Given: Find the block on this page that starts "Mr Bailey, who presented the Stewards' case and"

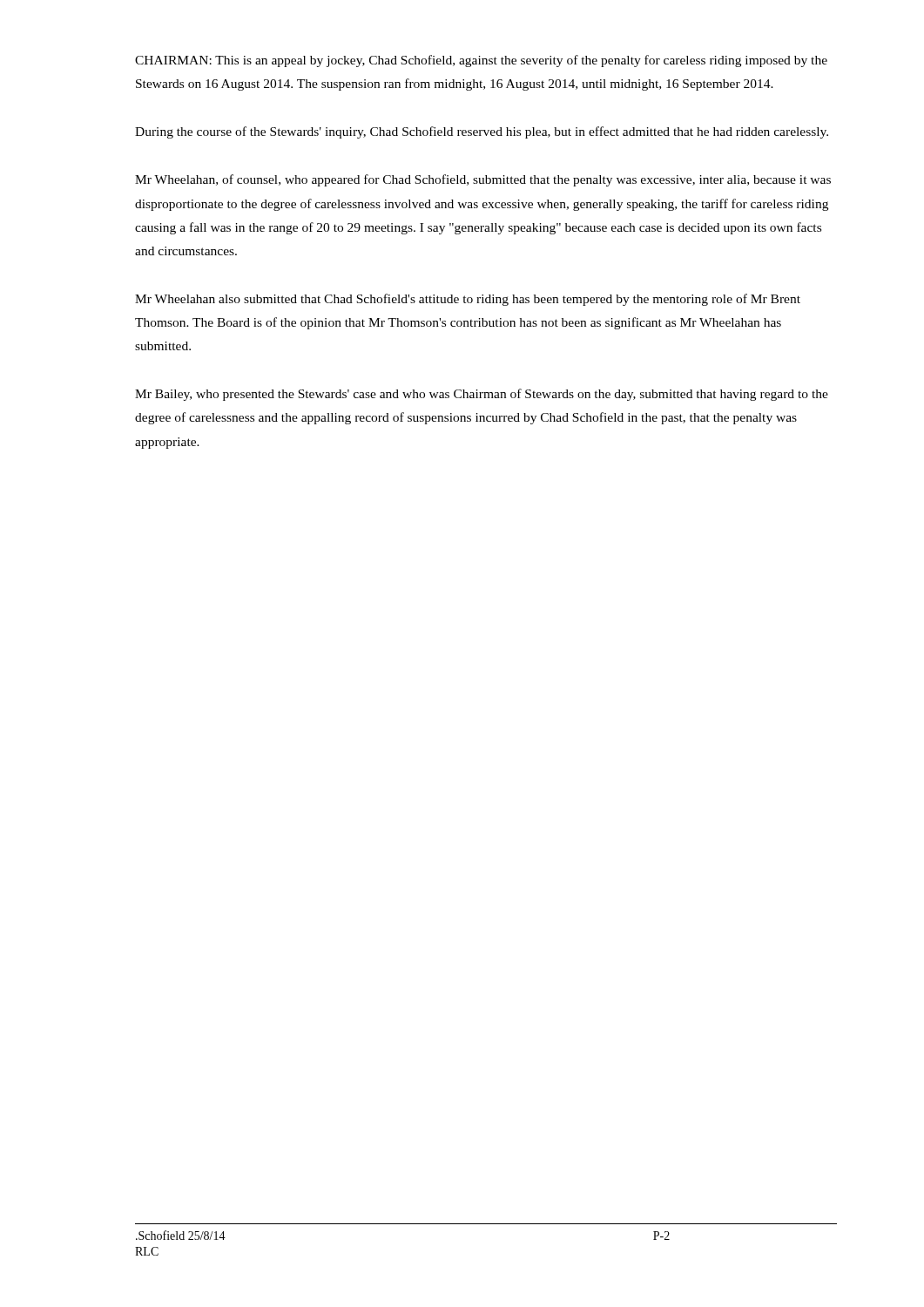Looking at the screenshot, I should click(482, 417).
